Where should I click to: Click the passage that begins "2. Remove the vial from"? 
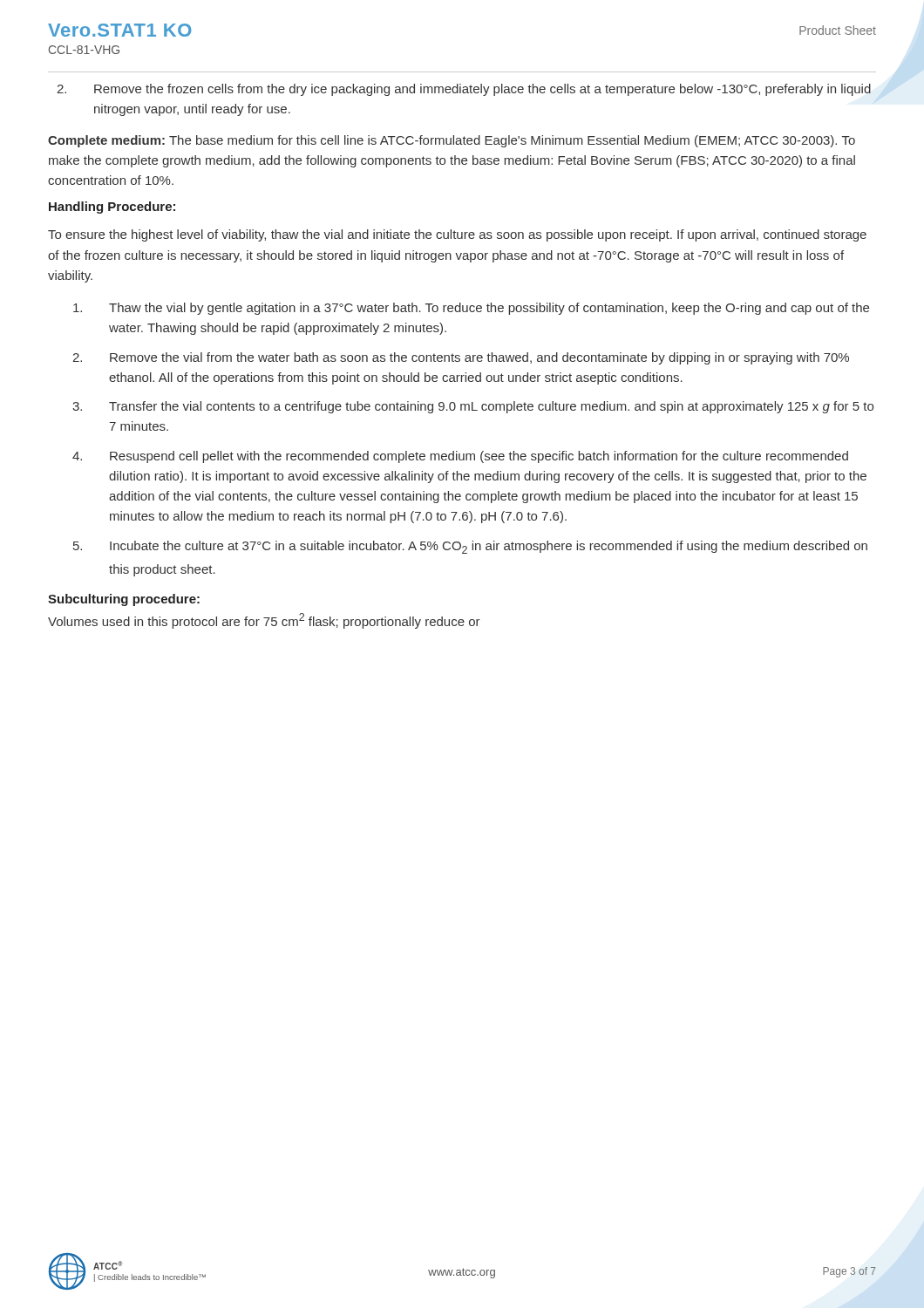point(462,367)
